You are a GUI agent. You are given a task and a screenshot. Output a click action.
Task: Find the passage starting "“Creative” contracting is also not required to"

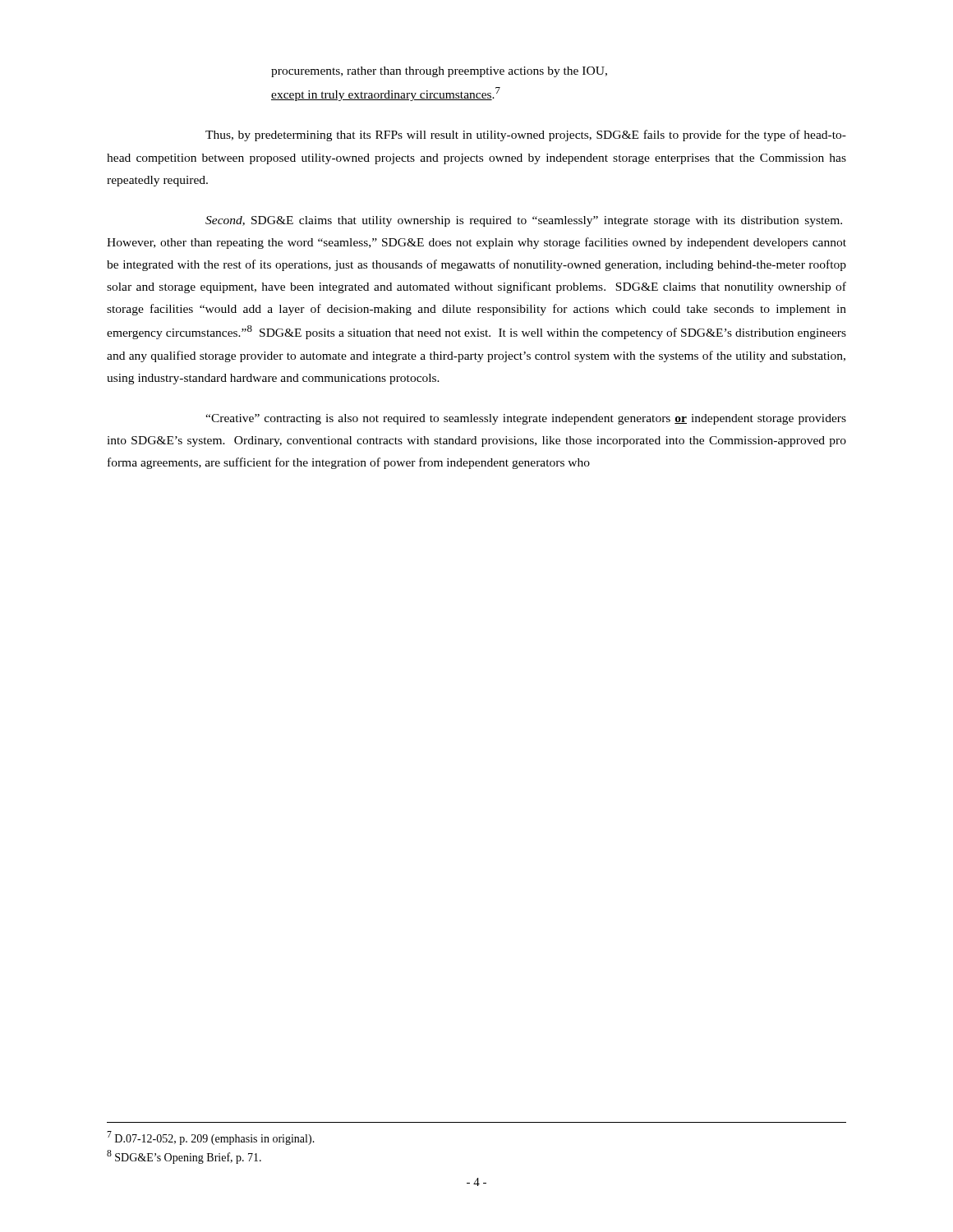click(476, 440)
